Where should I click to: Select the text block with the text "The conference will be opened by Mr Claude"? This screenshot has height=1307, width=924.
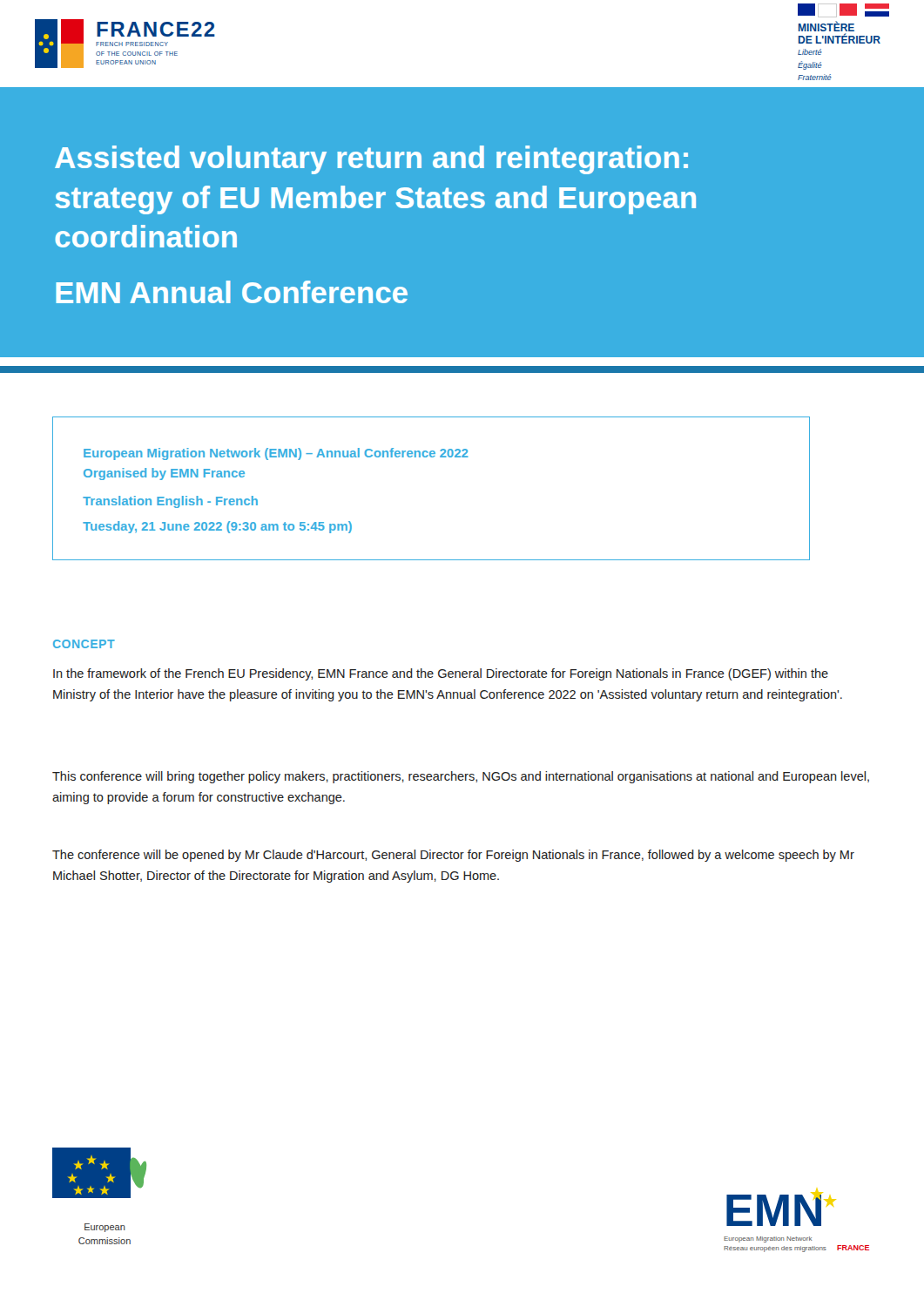(453, 865)
